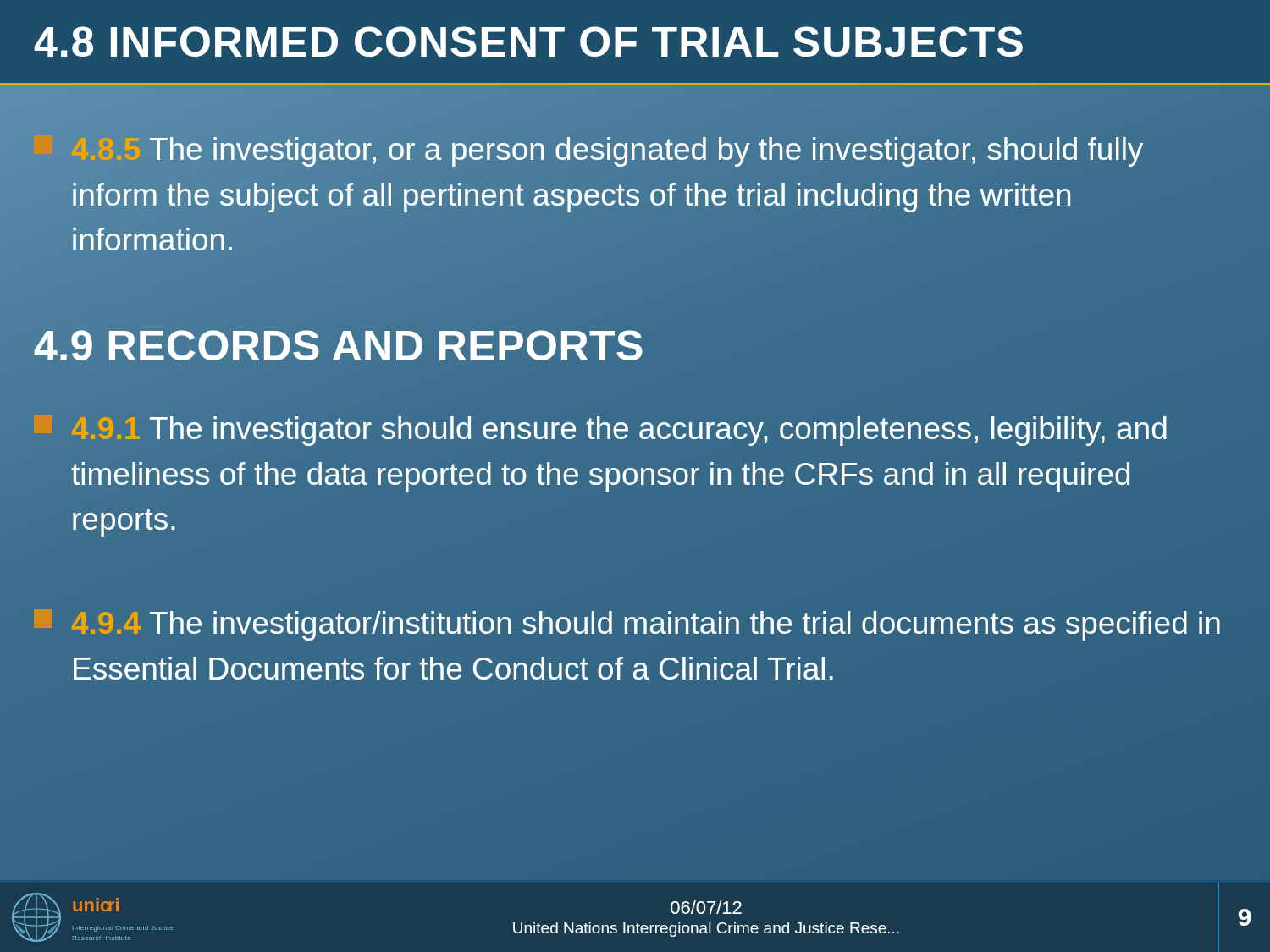
Task: Navigate to the text block starting "4.9 RECORDS AND REPORTS"
Action: click(635, 346)
